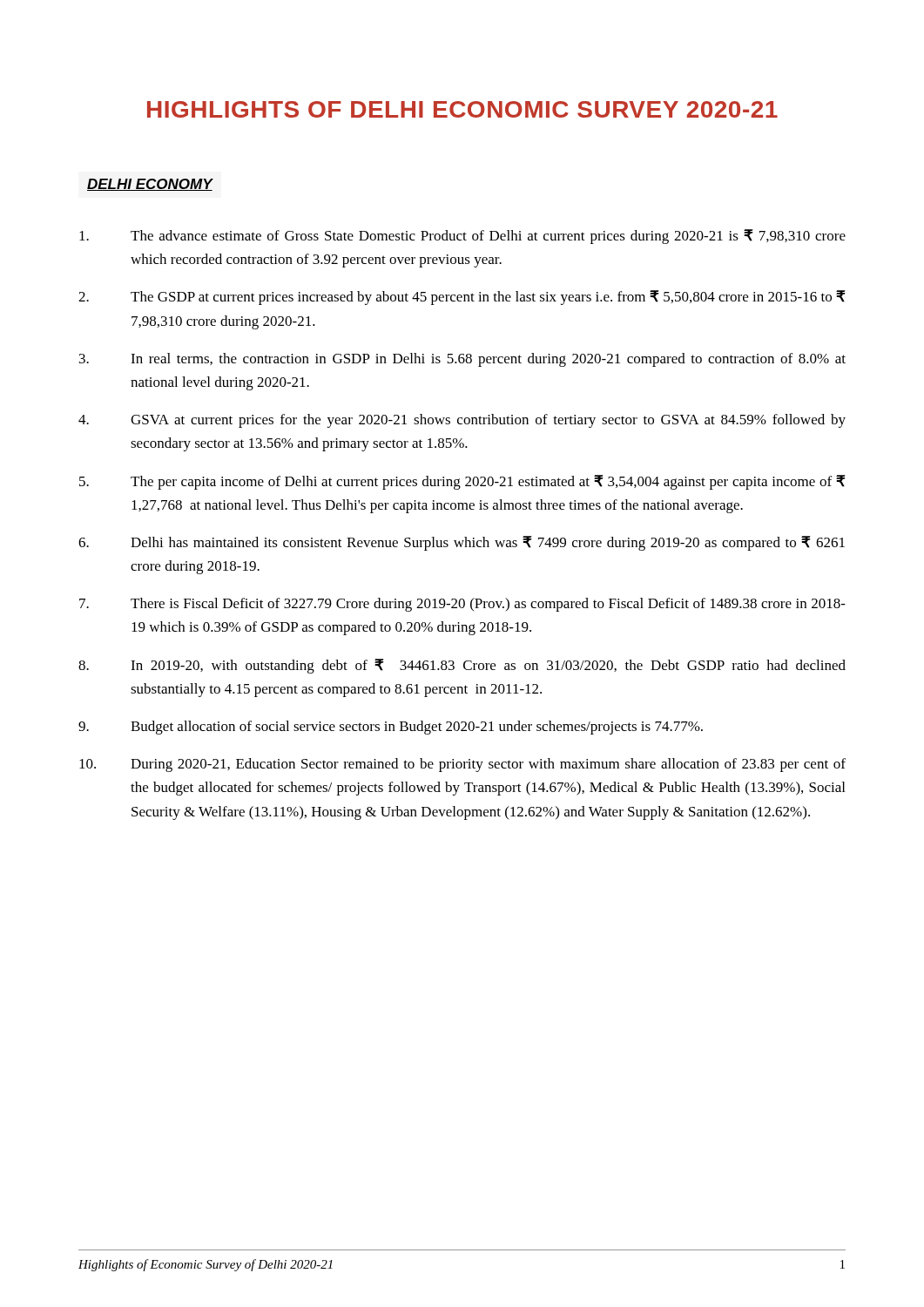The width and height of the screenshot is (924, 1307).
Task: Select the text block starting "4. GSVA at current"
Action: (x=462, y=432)
